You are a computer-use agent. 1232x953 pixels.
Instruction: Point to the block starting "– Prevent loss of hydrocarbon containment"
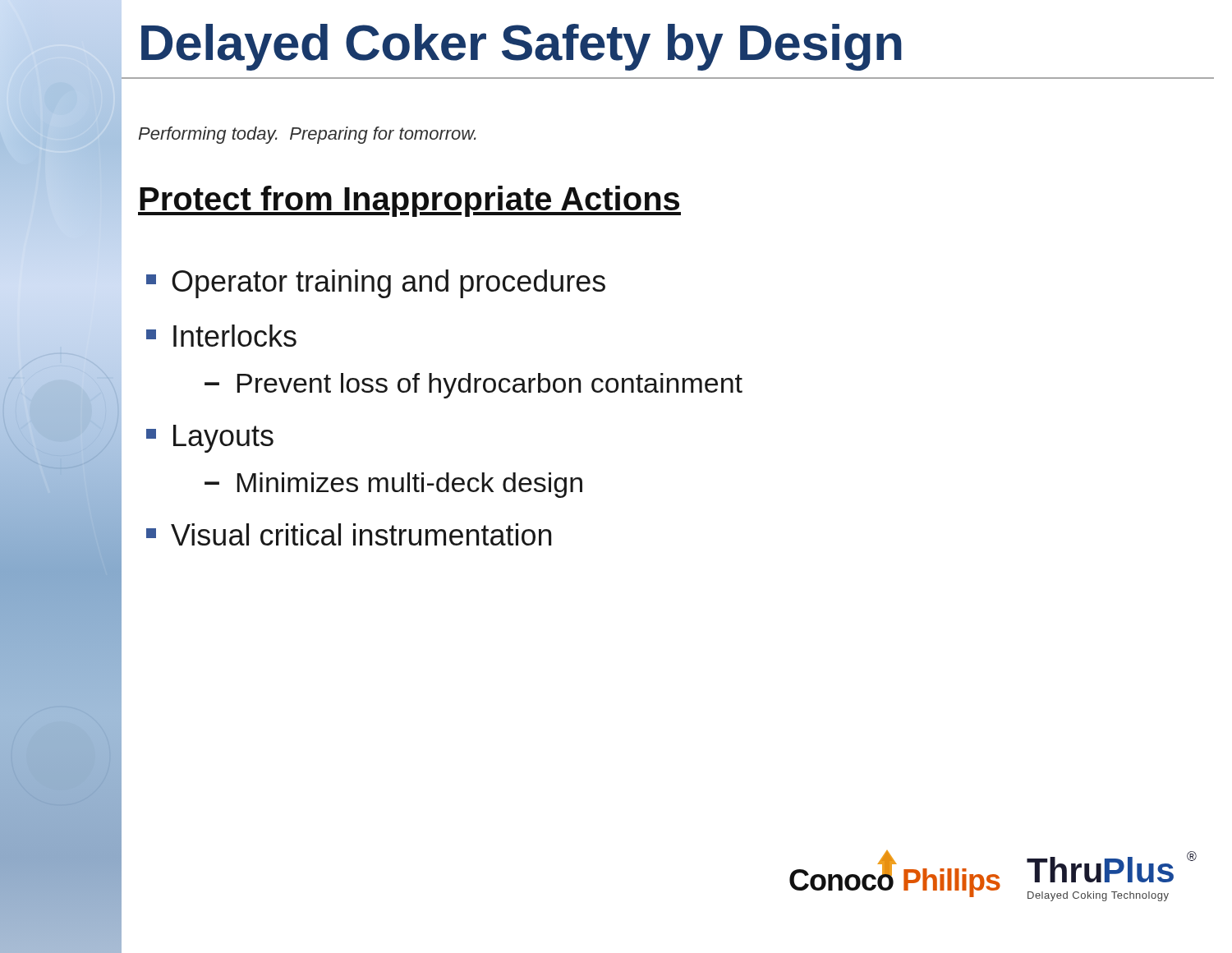pyautogui.click(x=473, y=383)
